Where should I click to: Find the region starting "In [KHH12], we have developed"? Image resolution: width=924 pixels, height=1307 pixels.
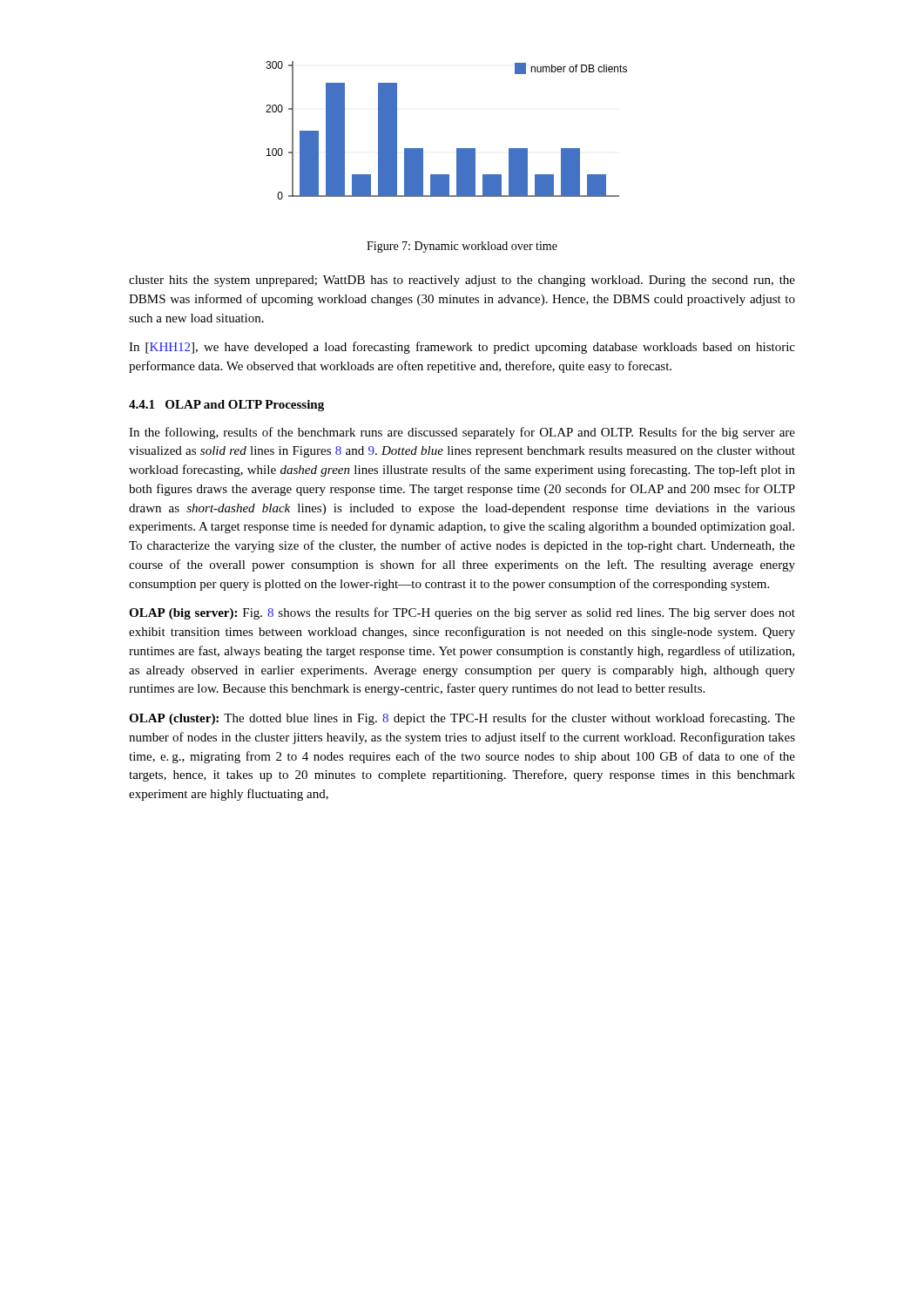(x=462, y=357)
